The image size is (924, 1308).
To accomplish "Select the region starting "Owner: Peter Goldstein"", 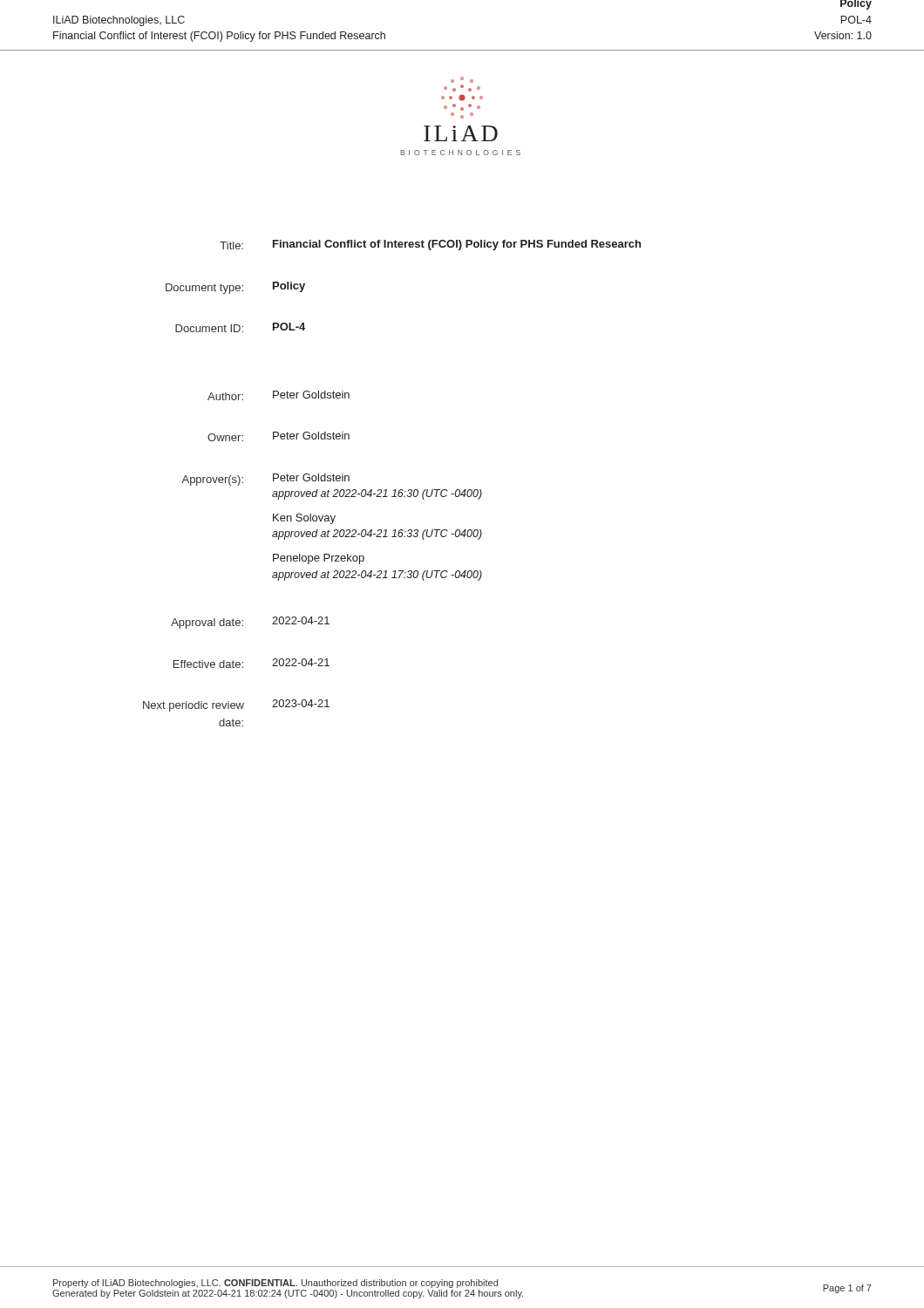I will [279, 436].
